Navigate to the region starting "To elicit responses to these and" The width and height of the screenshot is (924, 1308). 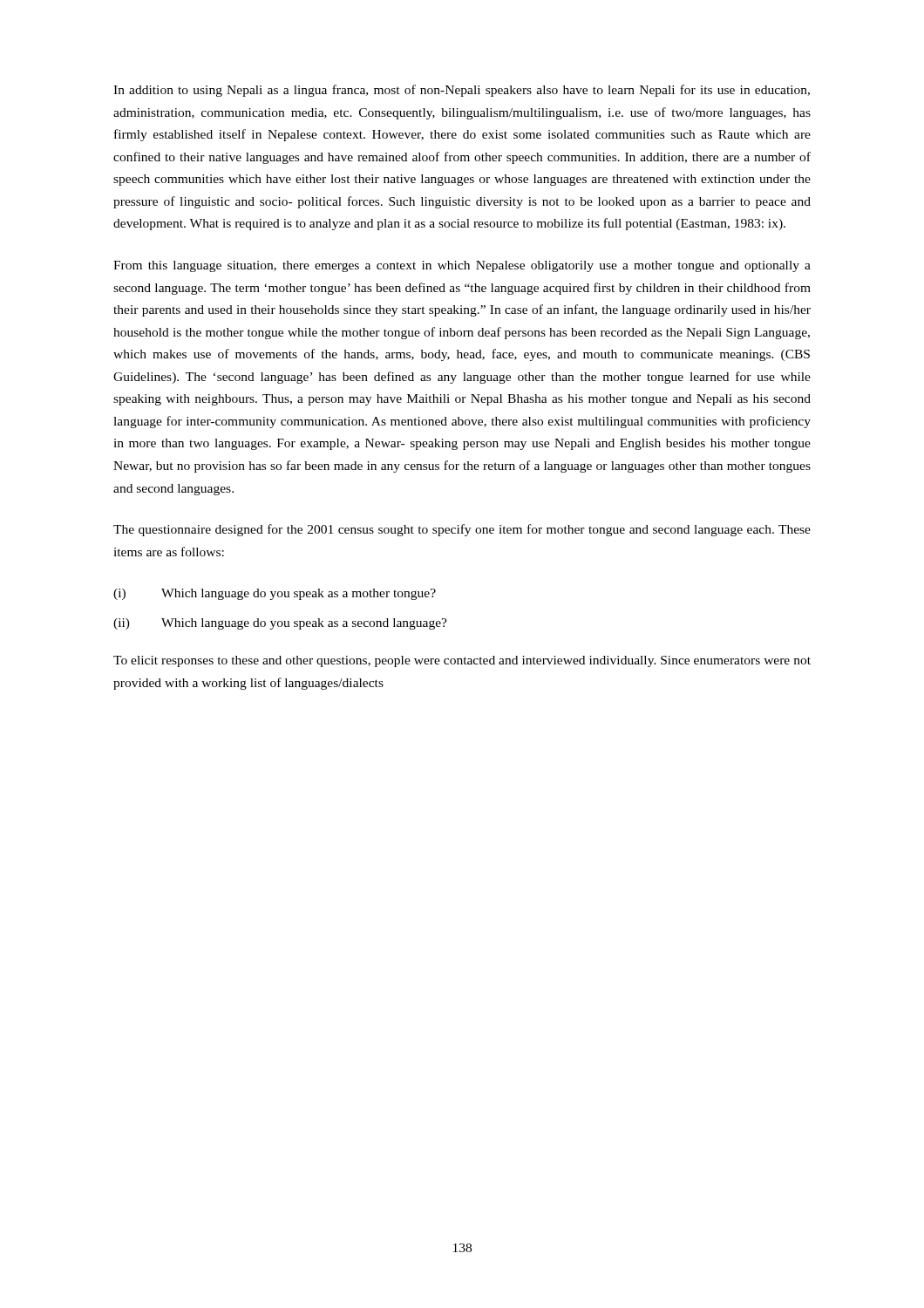click(x=462, y=671)
